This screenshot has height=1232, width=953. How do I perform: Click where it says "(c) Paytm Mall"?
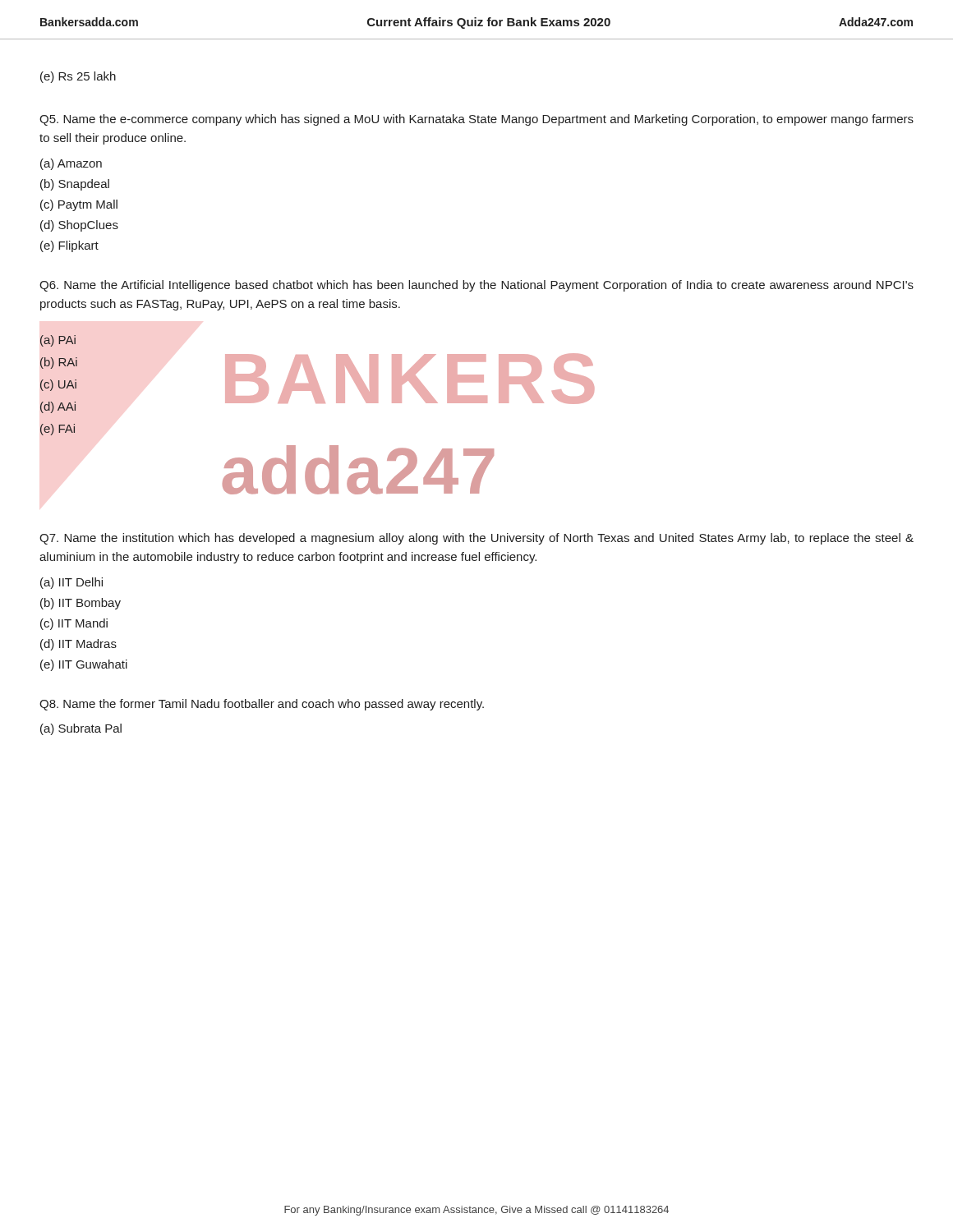click(79, 204)
